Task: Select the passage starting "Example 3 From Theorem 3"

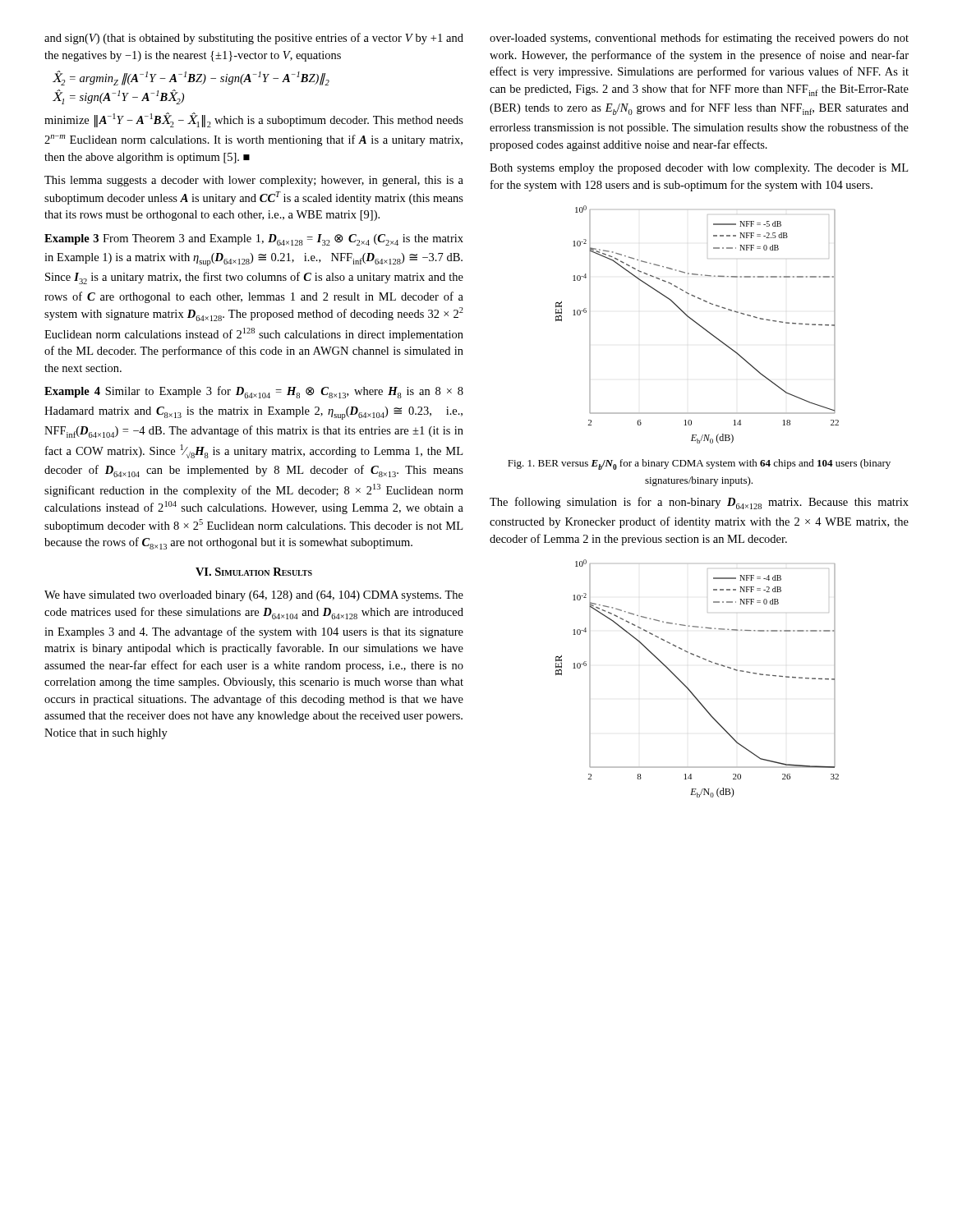Action: [x=254, y=303]
